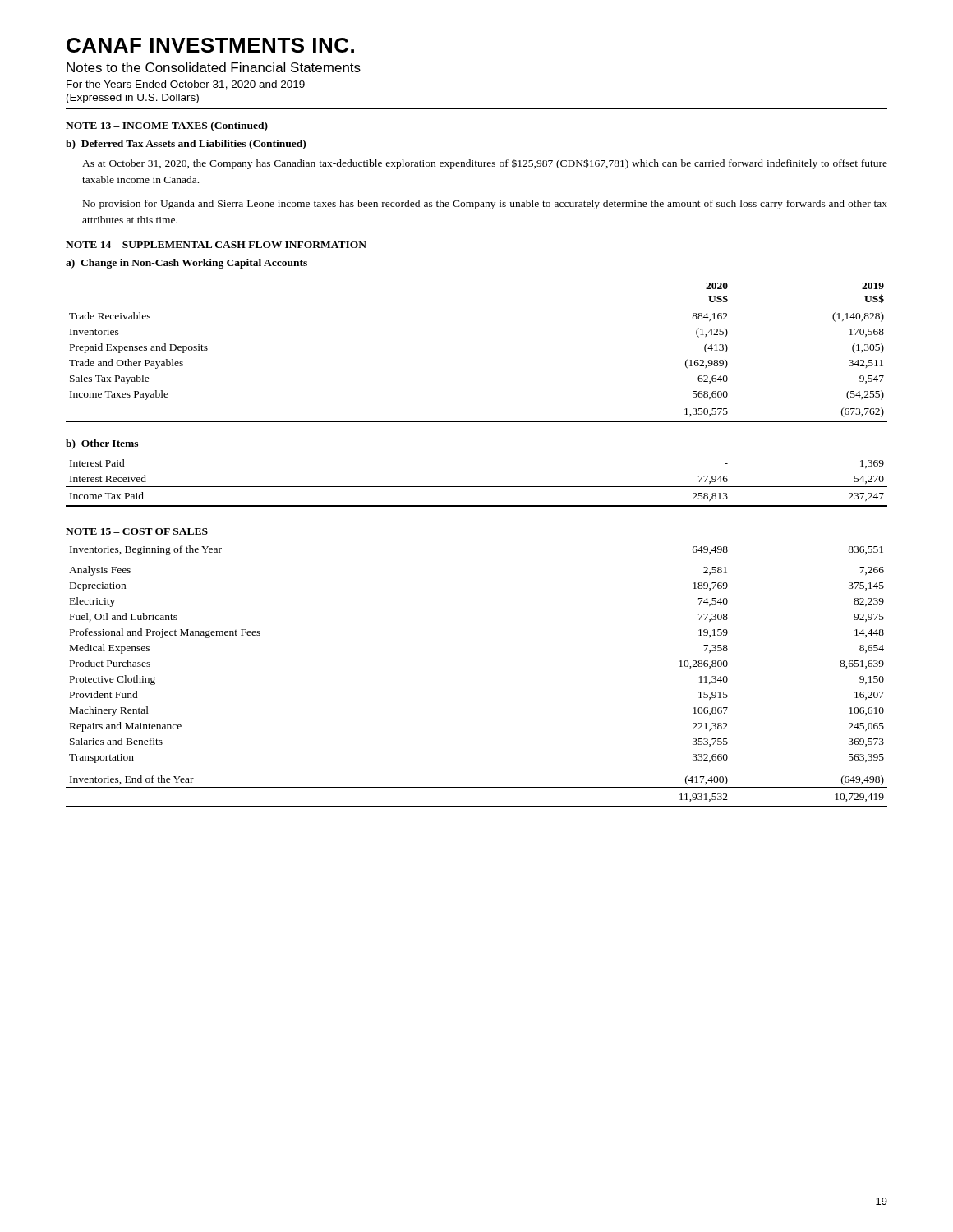This screenshot has width=953, height=1232.
Task: Find the table that mentions "Interest Paid"
Action: [476, 481]
